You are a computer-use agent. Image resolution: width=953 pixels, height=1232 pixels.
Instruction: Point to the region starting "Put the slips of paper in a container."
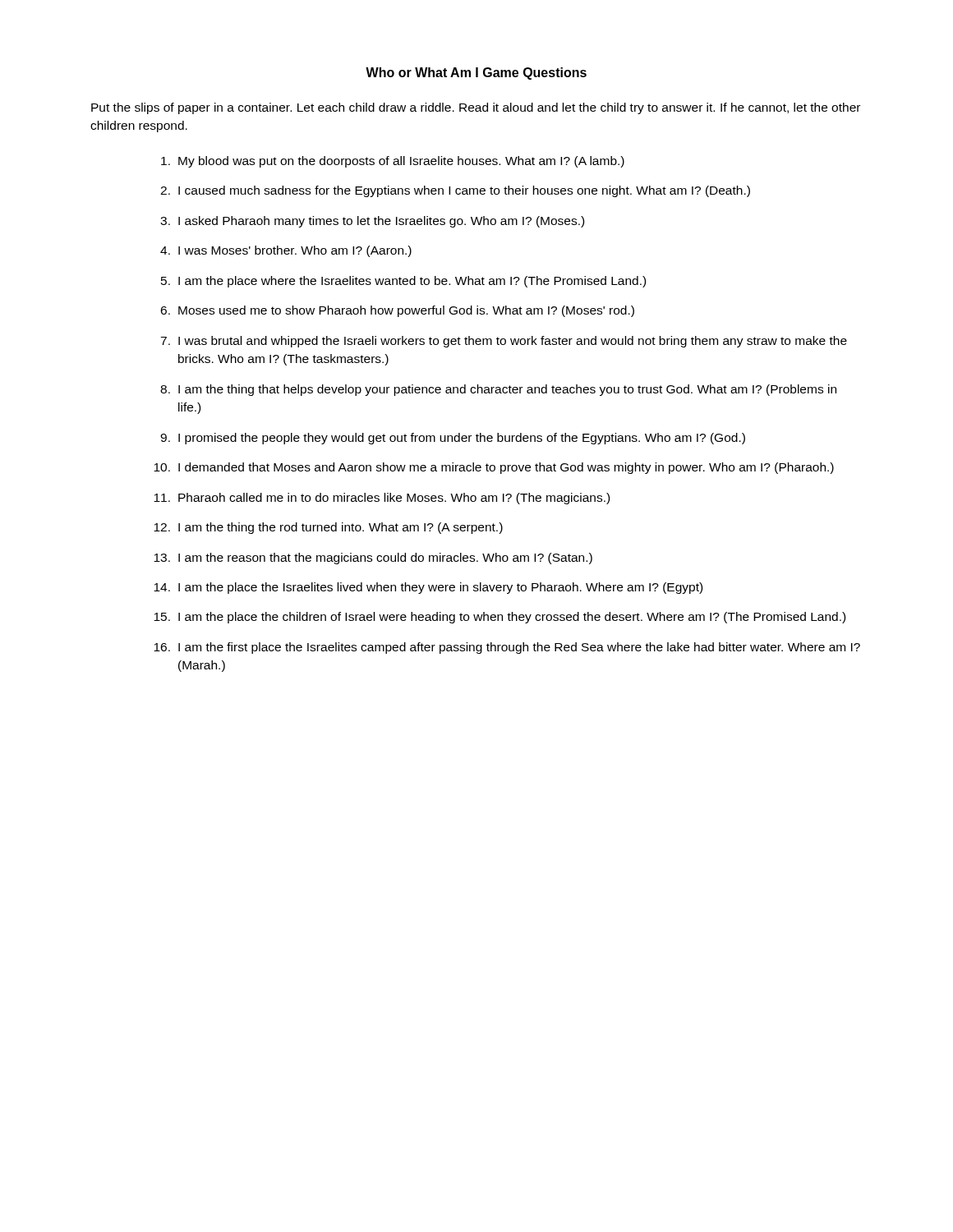point(475,116)
